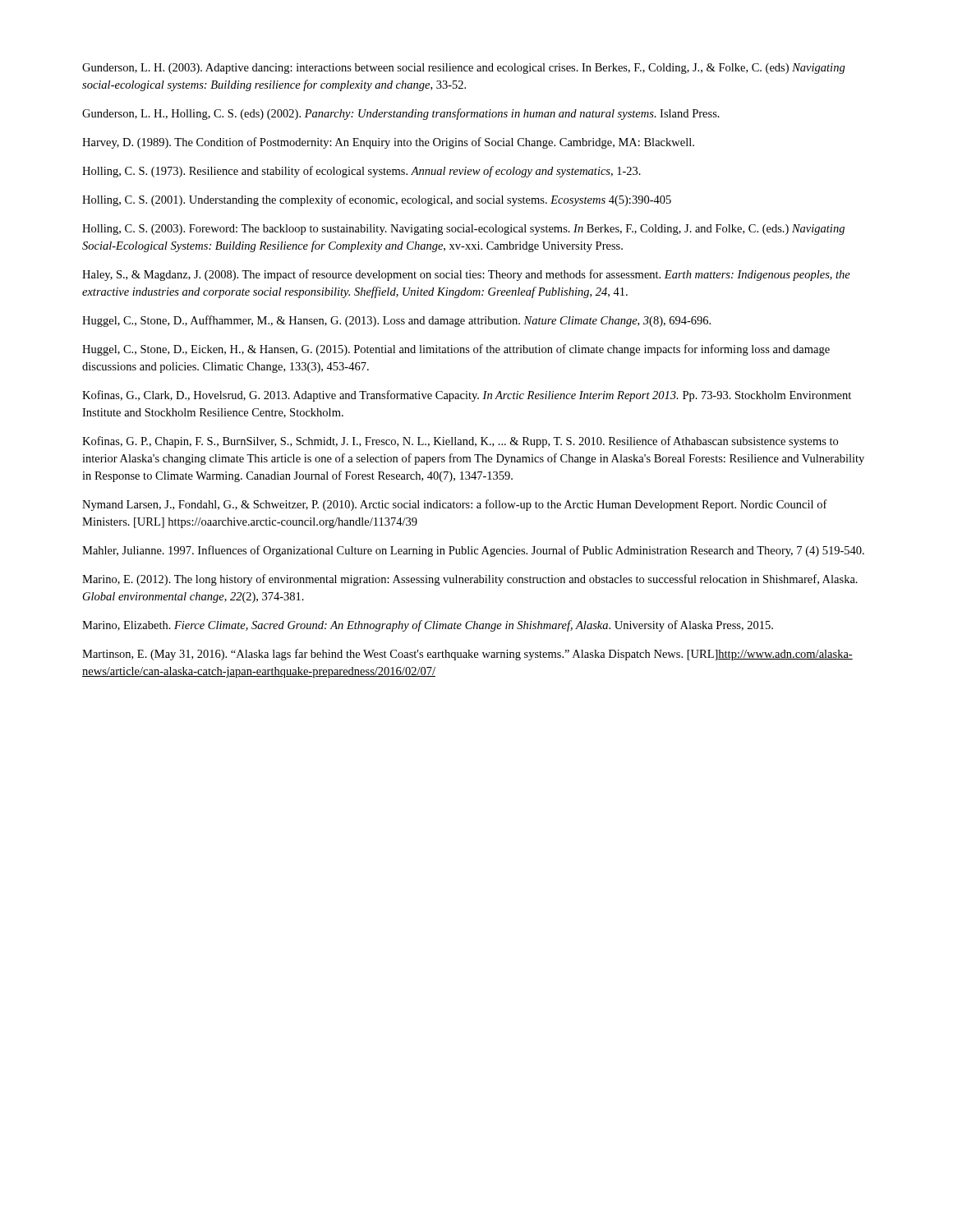Point to the text starting "Marino, E. (2012). The long history of environmental"
Viewport: 953px width, 1232px height.
(470, 588)
